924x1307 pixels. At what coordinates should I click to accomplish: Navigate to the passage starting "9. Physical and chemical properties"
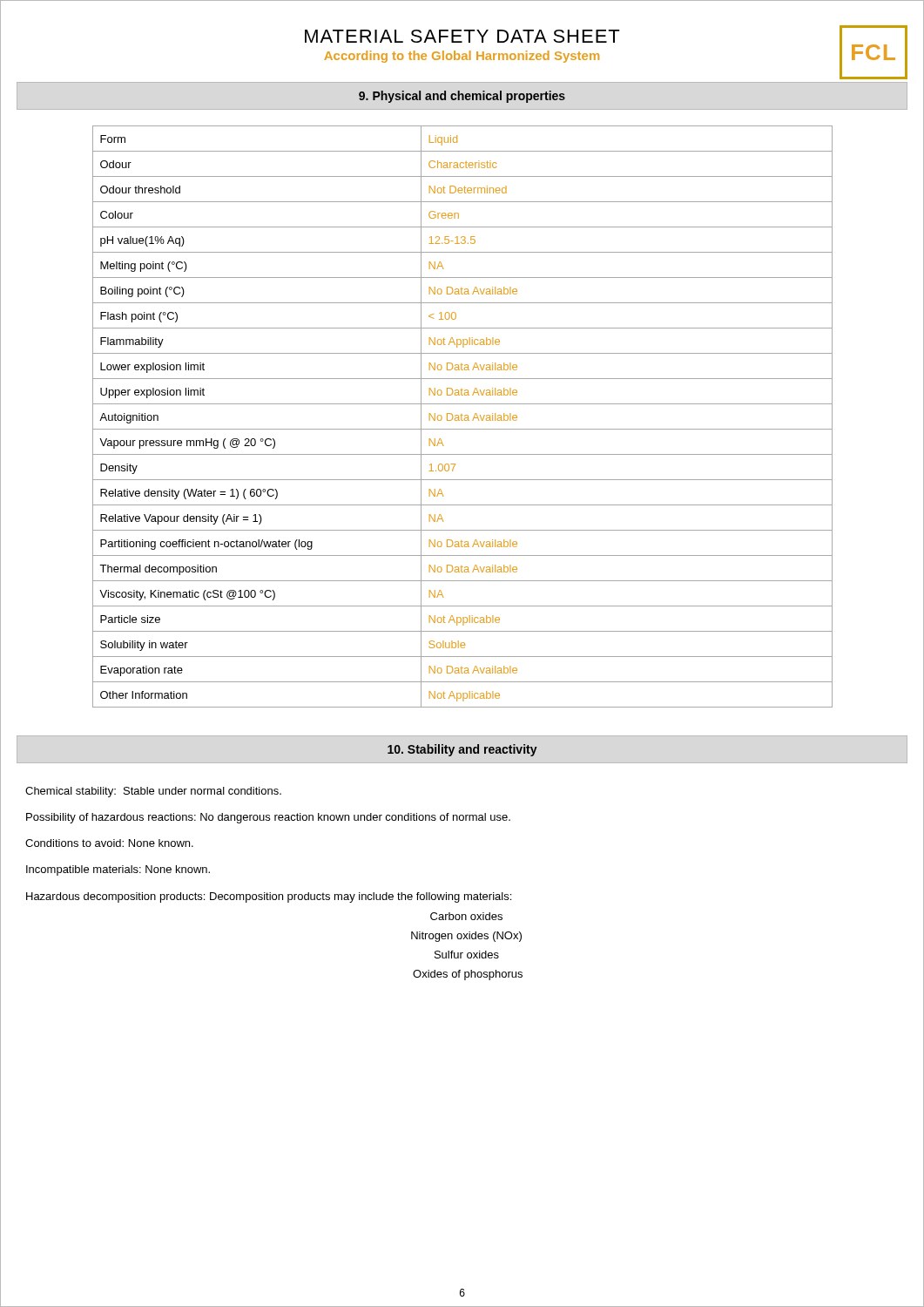point(462,96)
